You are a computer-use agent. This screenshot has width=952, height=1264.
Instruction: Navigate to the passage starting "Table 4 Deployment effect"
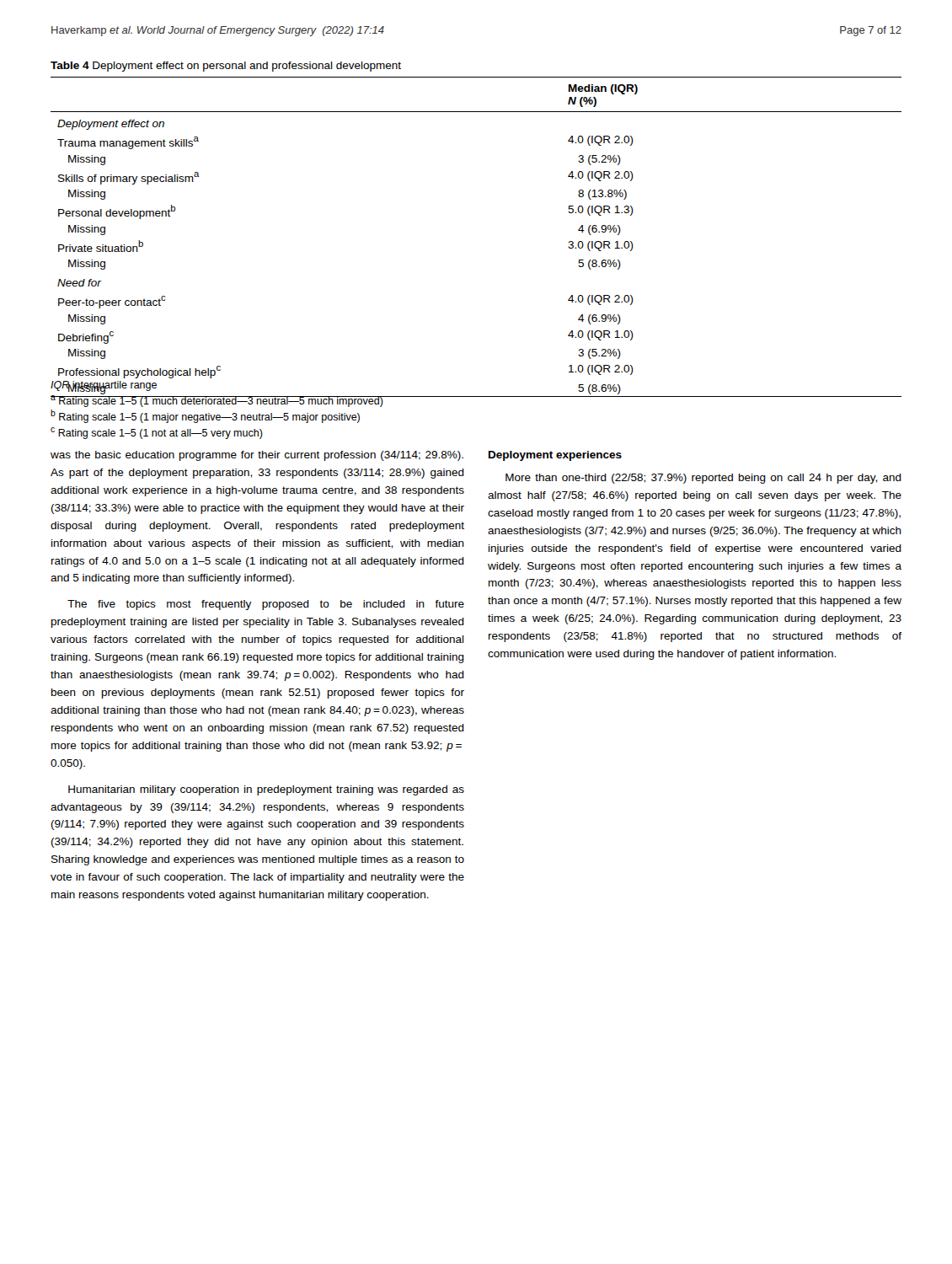tap(226, 67)
